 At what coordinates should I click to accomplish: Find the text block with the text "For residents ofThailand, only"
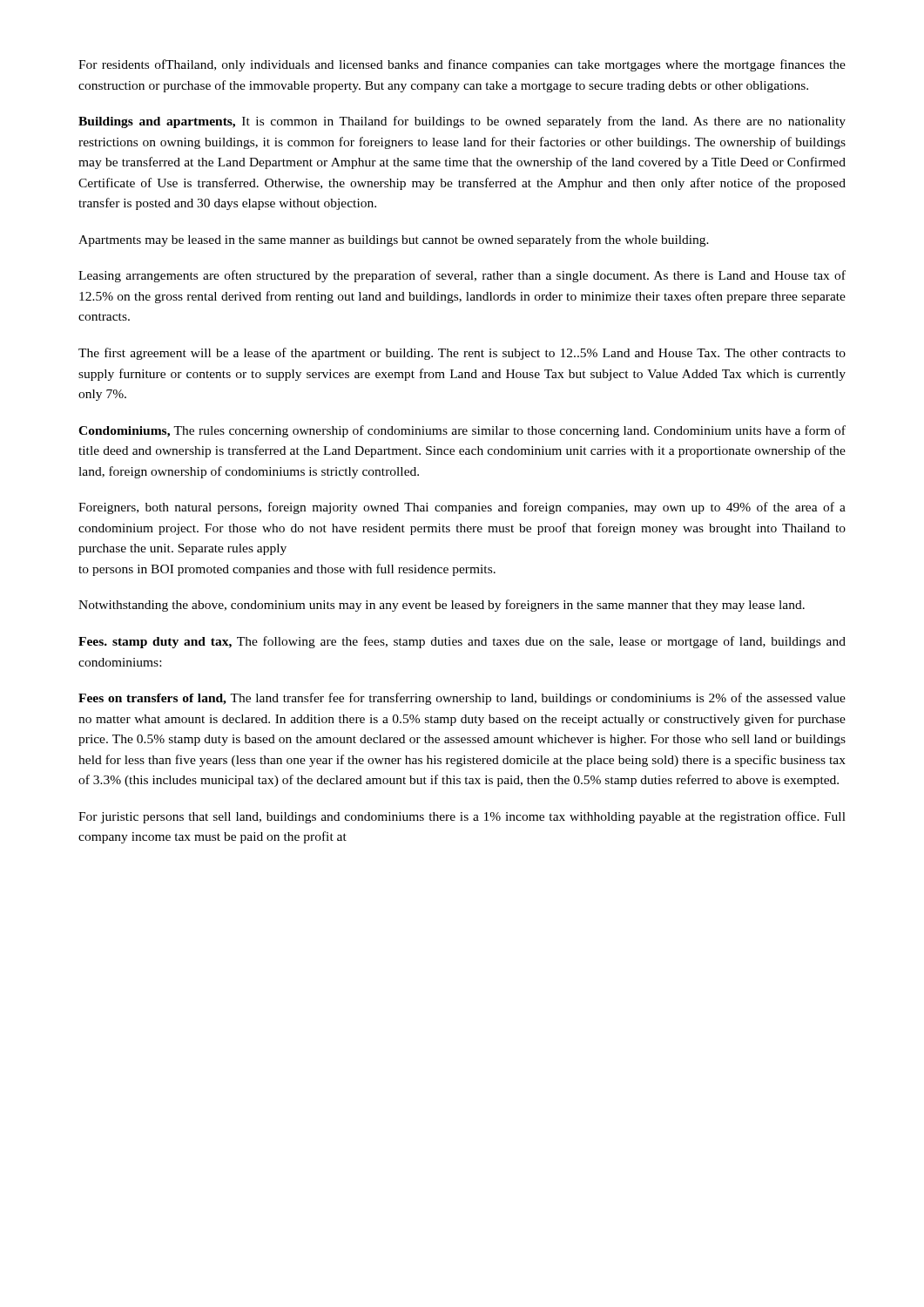pyautogui.click(x=462, y=74)
